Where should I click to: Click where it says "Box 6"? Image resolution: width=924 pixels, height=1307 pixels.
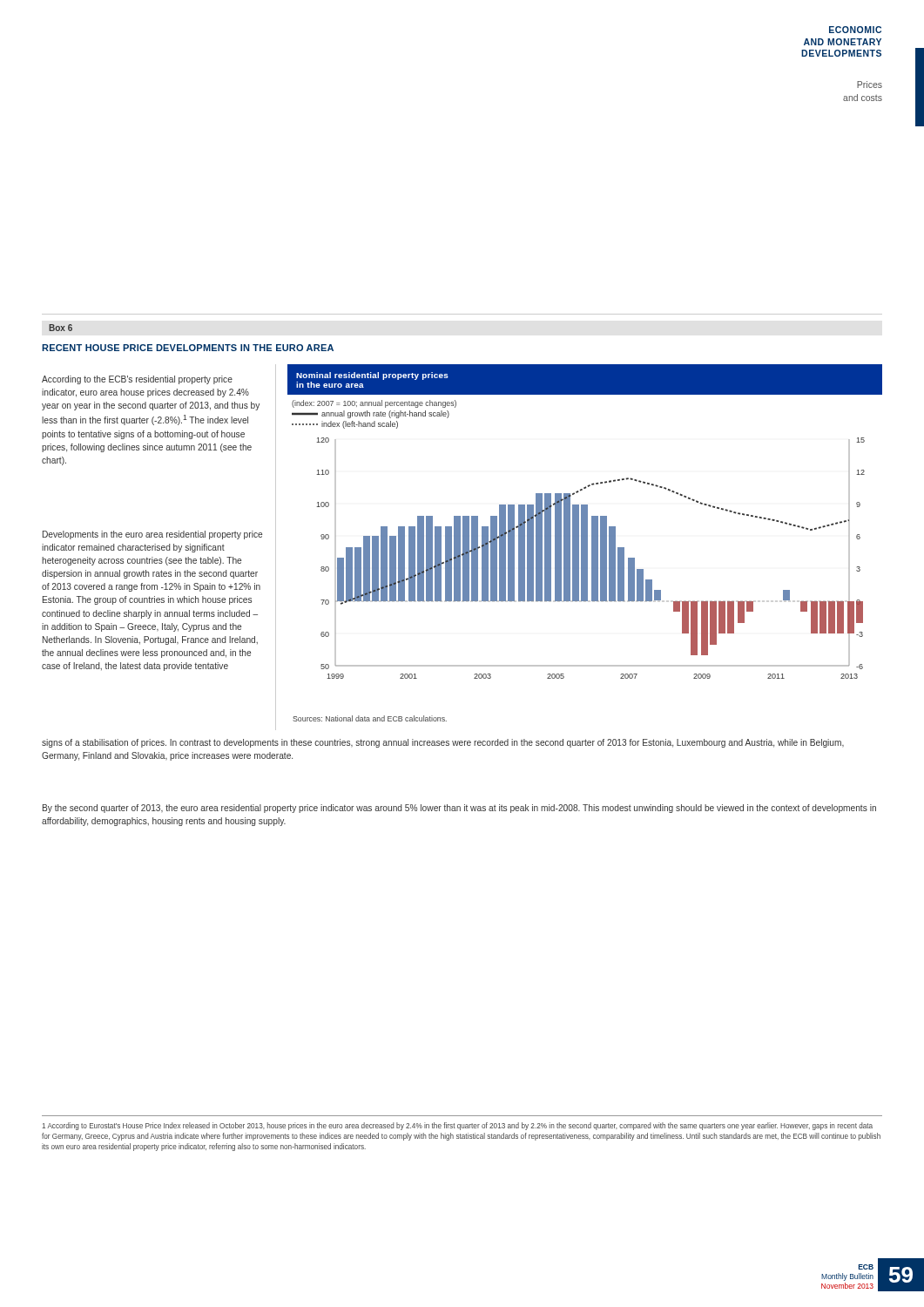(x=61, y=328)
